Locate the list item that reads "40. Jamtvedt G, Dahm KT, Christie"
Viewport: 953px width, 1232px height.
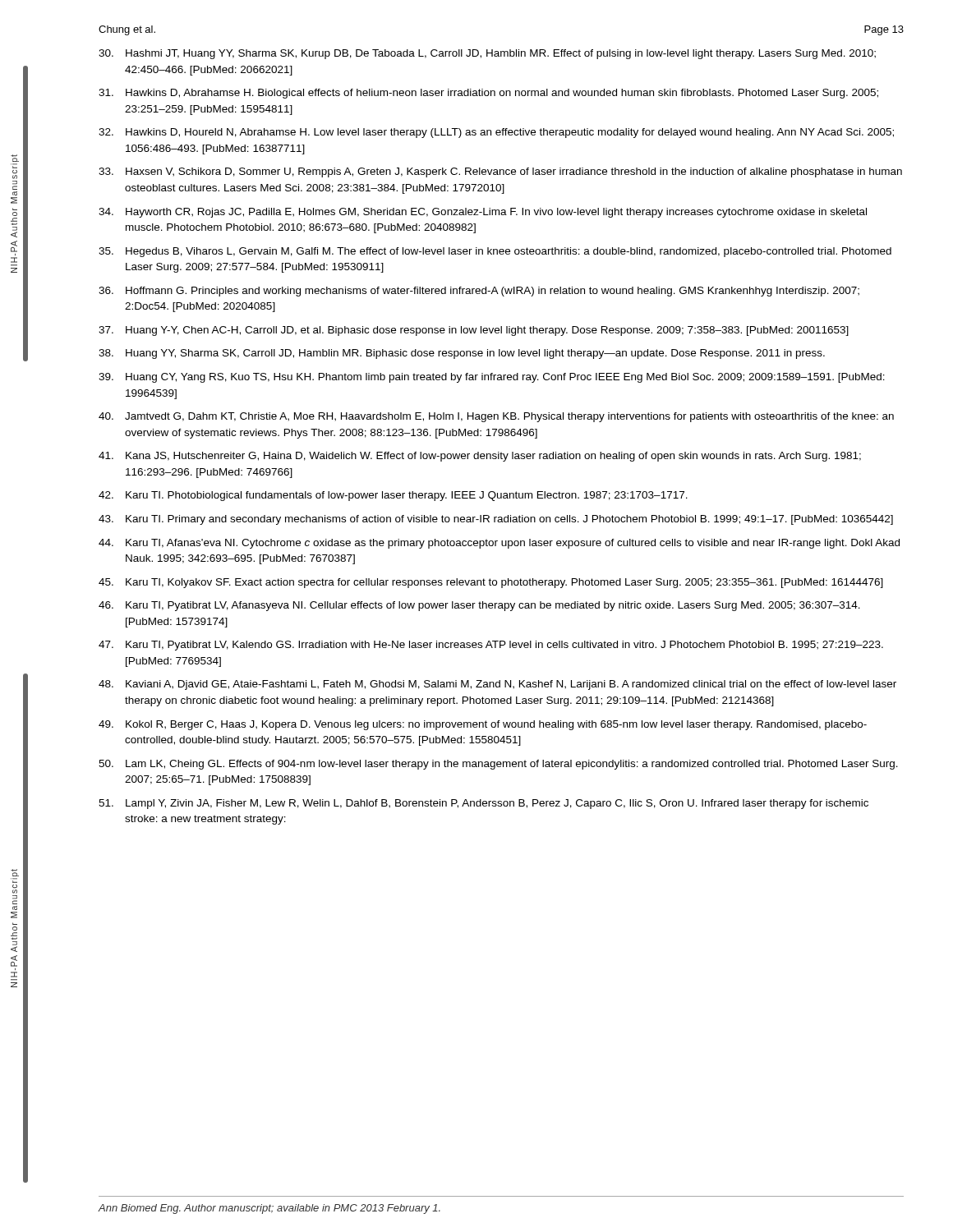[x=501, y=424]
